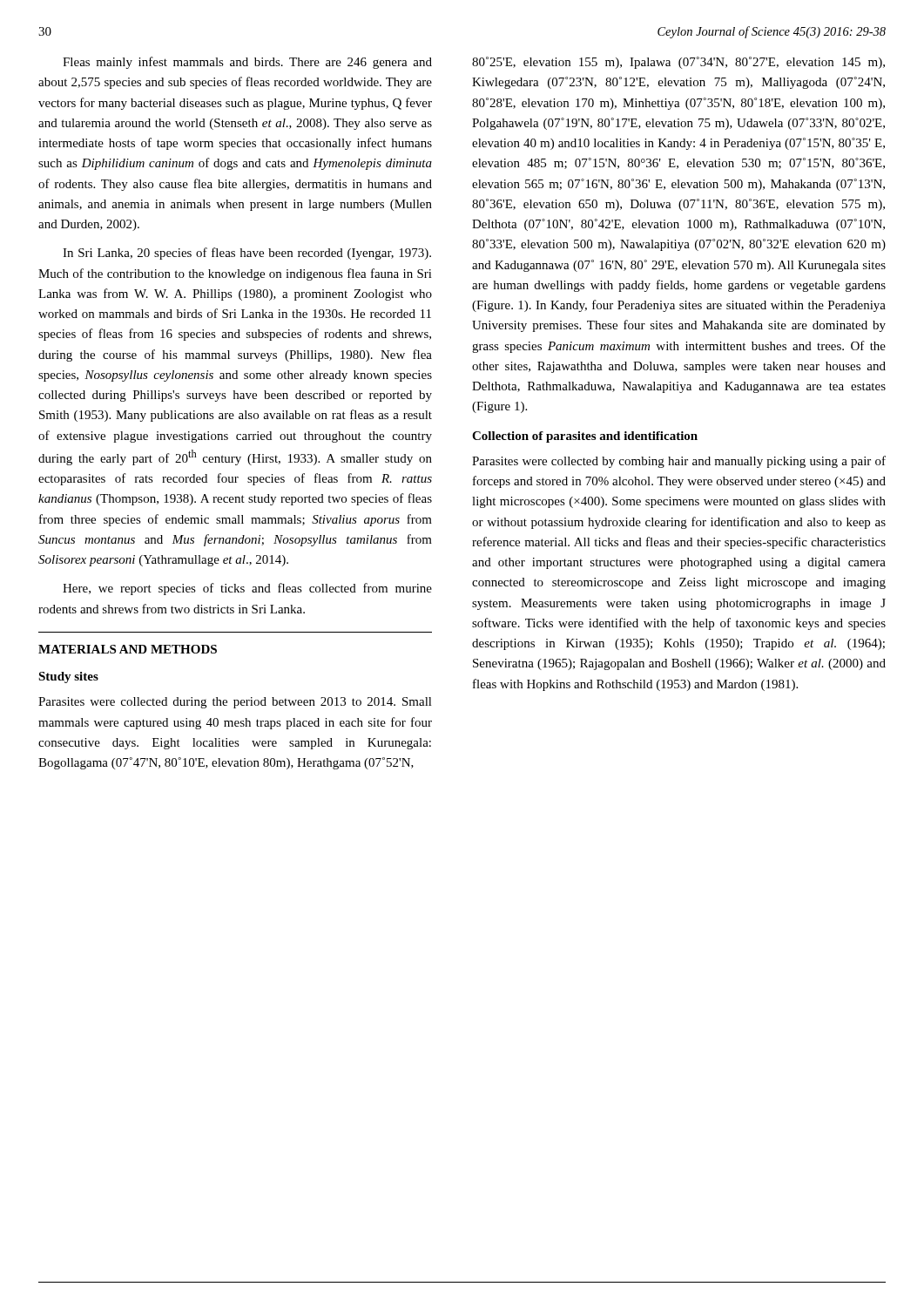This screenshot has height=1307, width=924.
Task: Find the block starting "In Sri Lanka, 20"
Action: tap(235, 407)
